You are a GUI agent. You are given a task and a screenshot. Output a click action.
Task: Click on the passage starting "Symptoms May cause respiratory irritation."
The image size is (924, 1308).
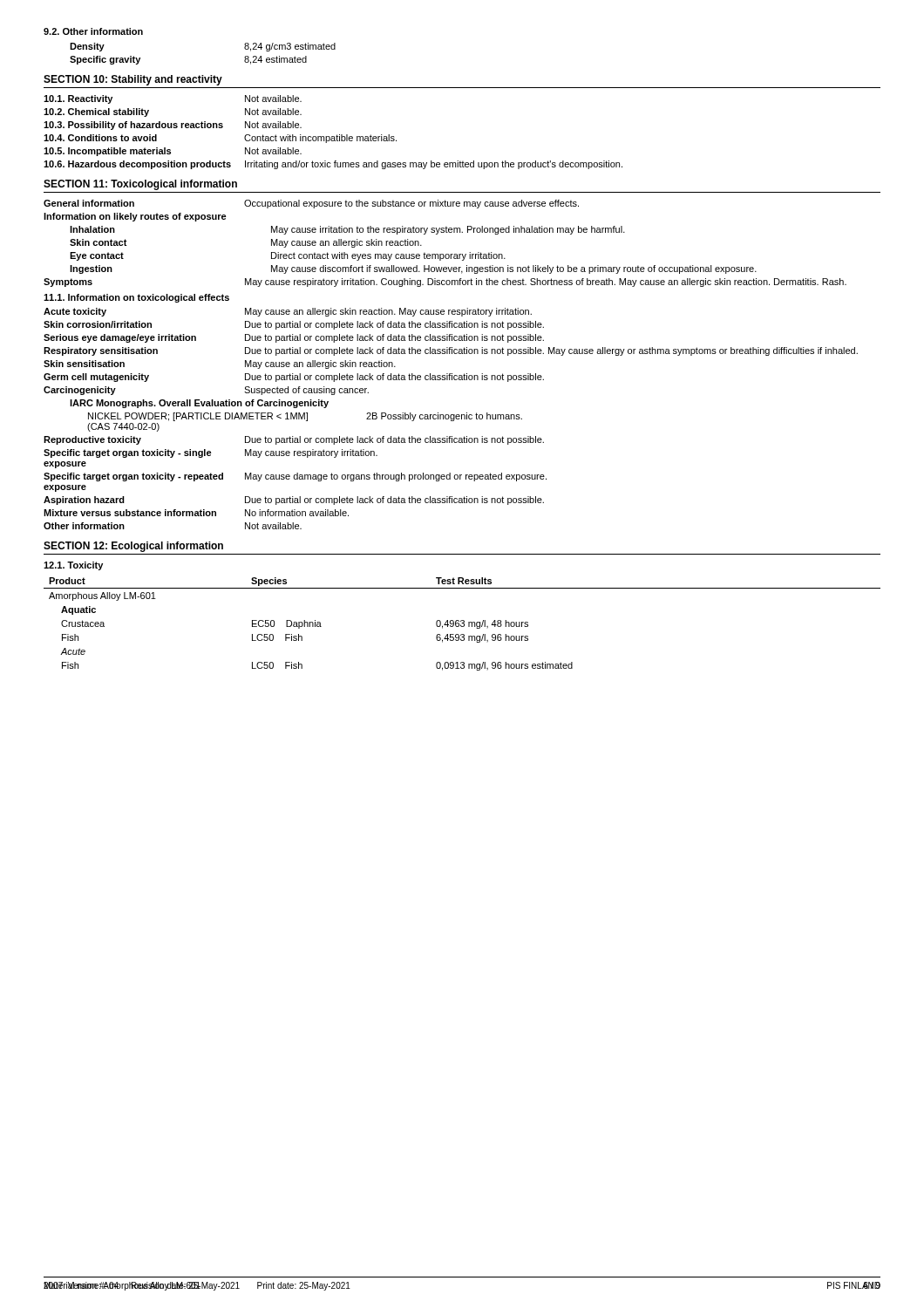pos(462,282)
